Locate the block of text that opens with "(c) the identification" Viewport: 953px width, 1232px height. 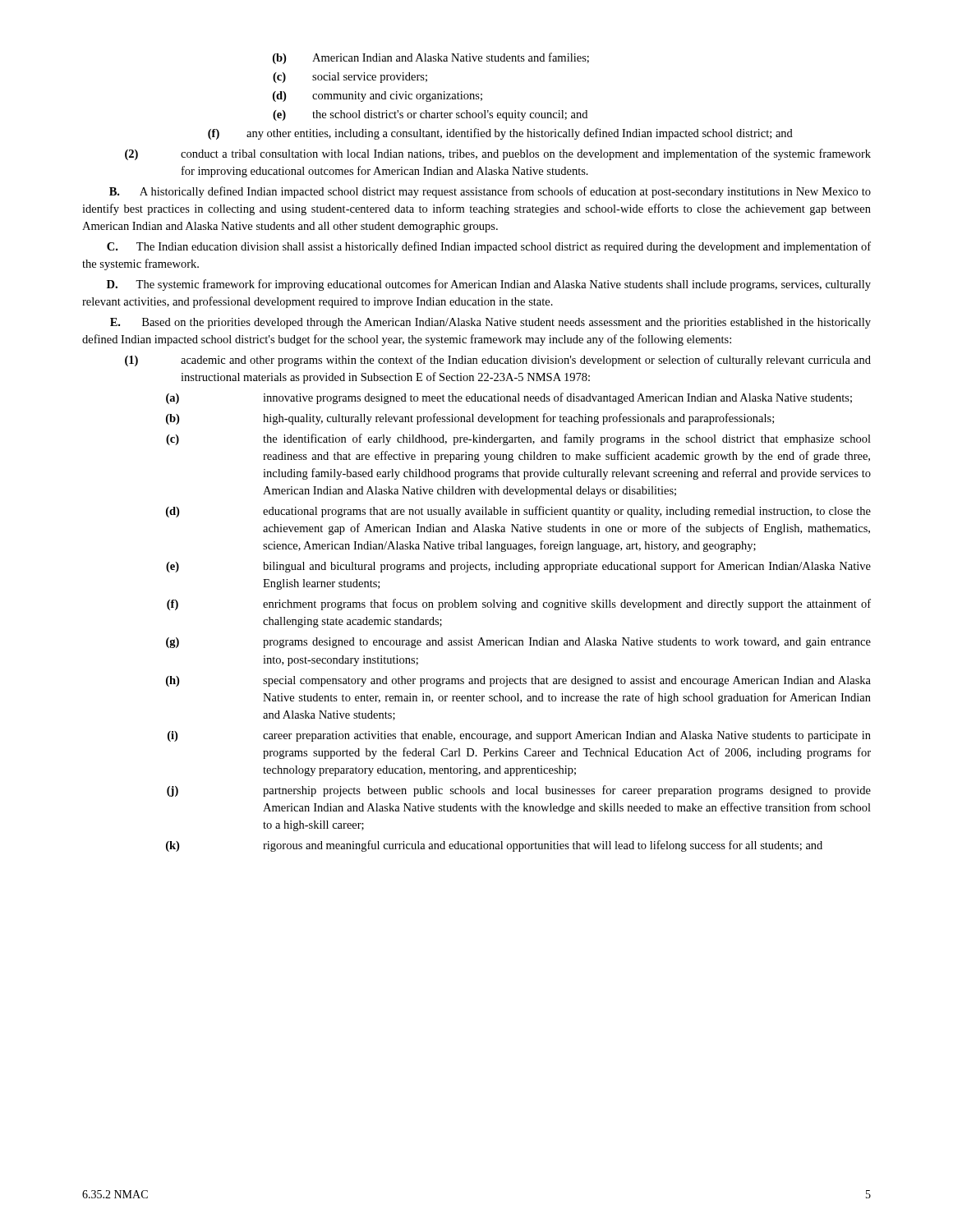click(x=476, y=465)
